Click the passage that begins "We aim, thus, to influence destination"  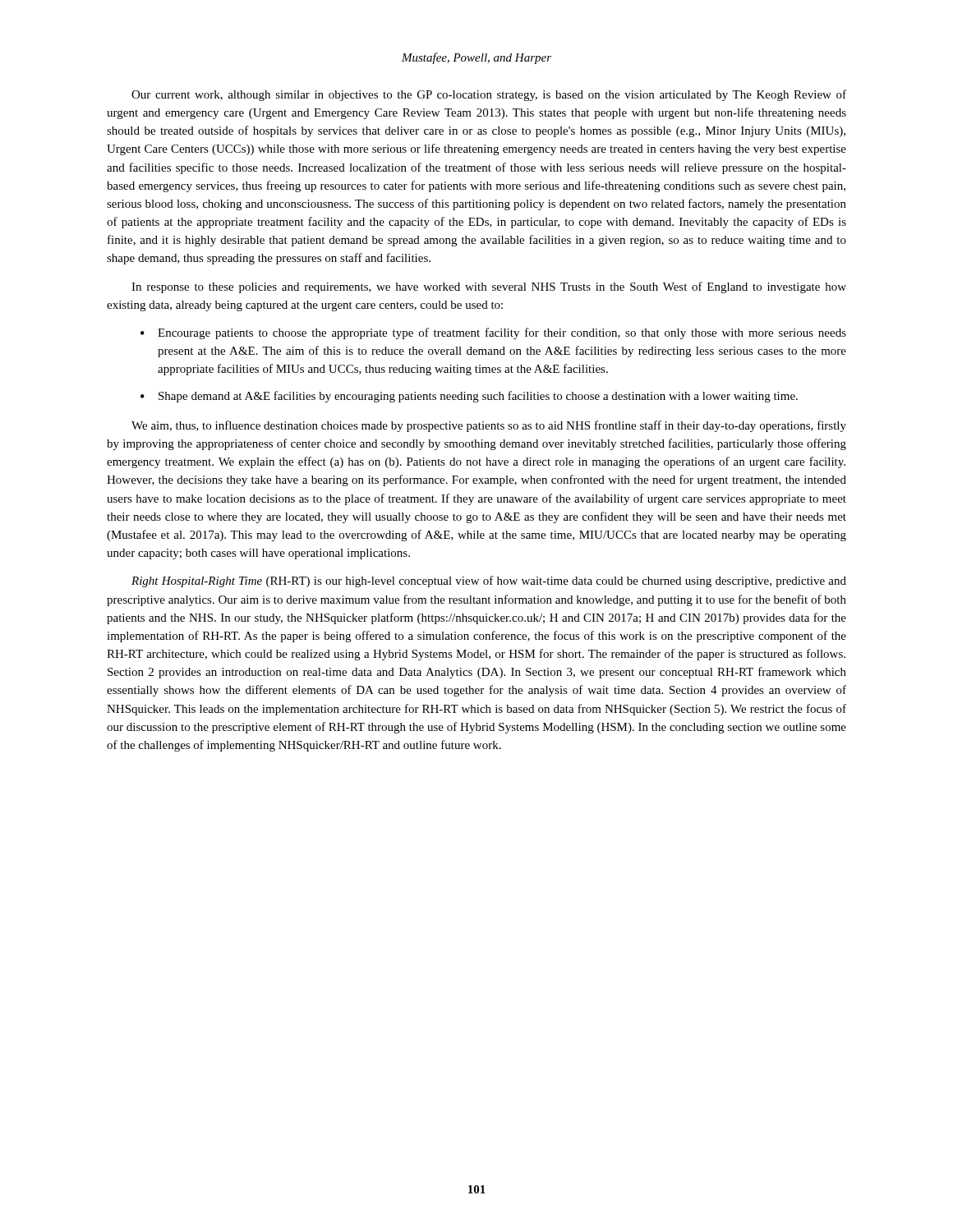tap(476, 489)
